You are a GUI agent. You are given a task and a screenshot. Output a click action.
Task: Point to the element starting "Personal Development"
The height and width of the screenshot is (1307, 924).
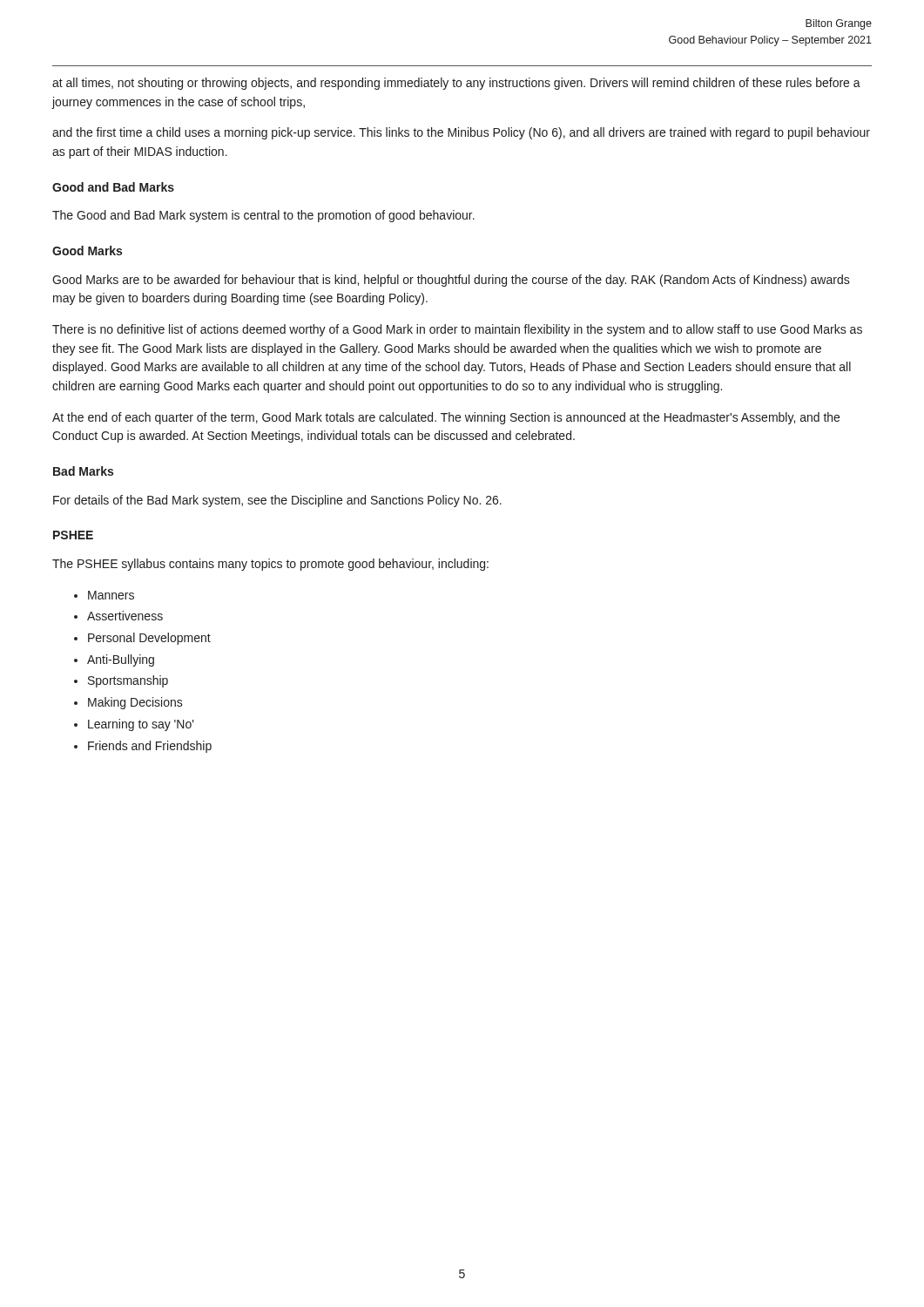pos(149,638)
